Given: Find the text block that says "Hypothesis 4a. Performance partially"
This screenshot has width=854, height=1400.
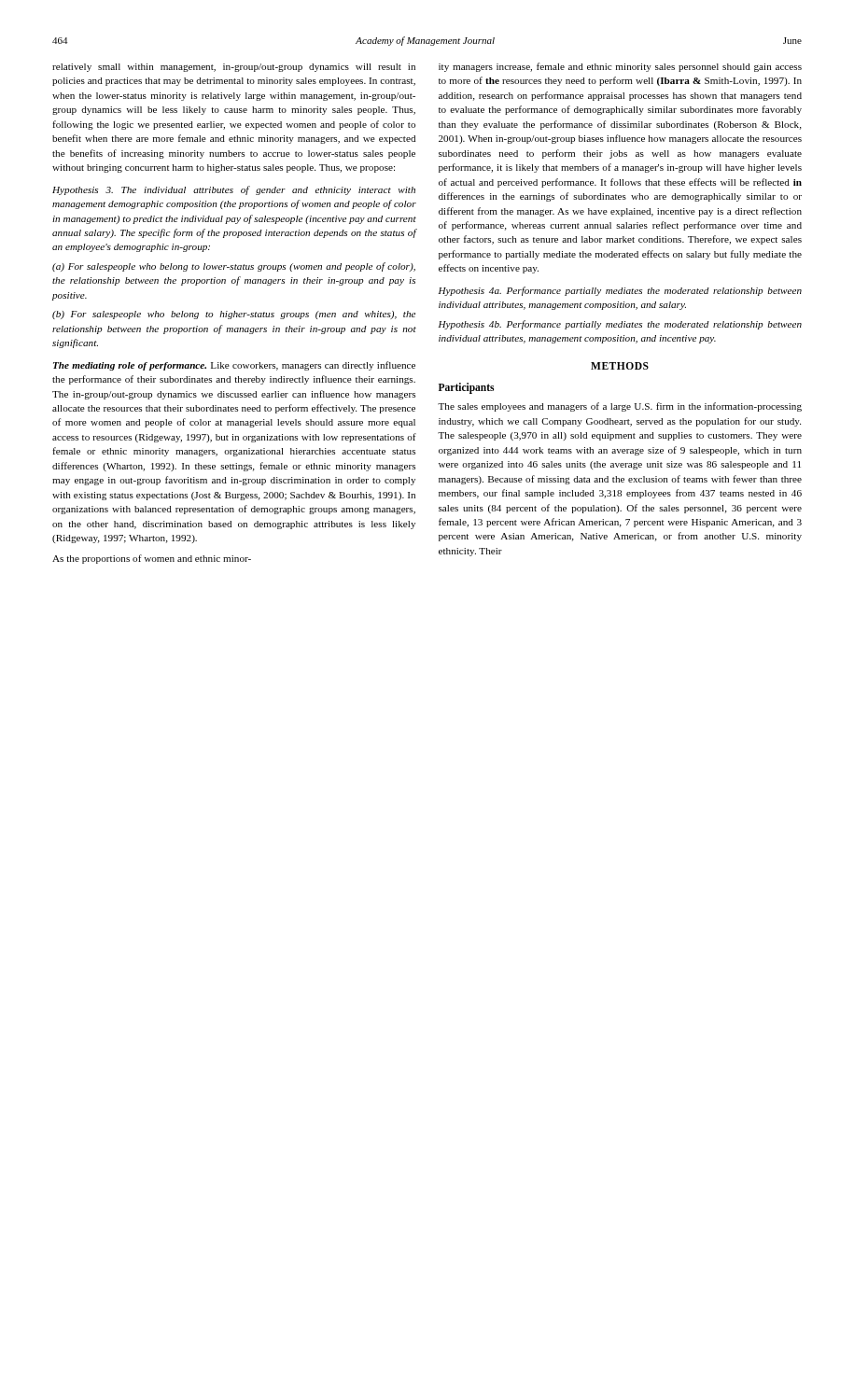Looking at the screenshot, I should pyautogui.click(x=620, y=315).
